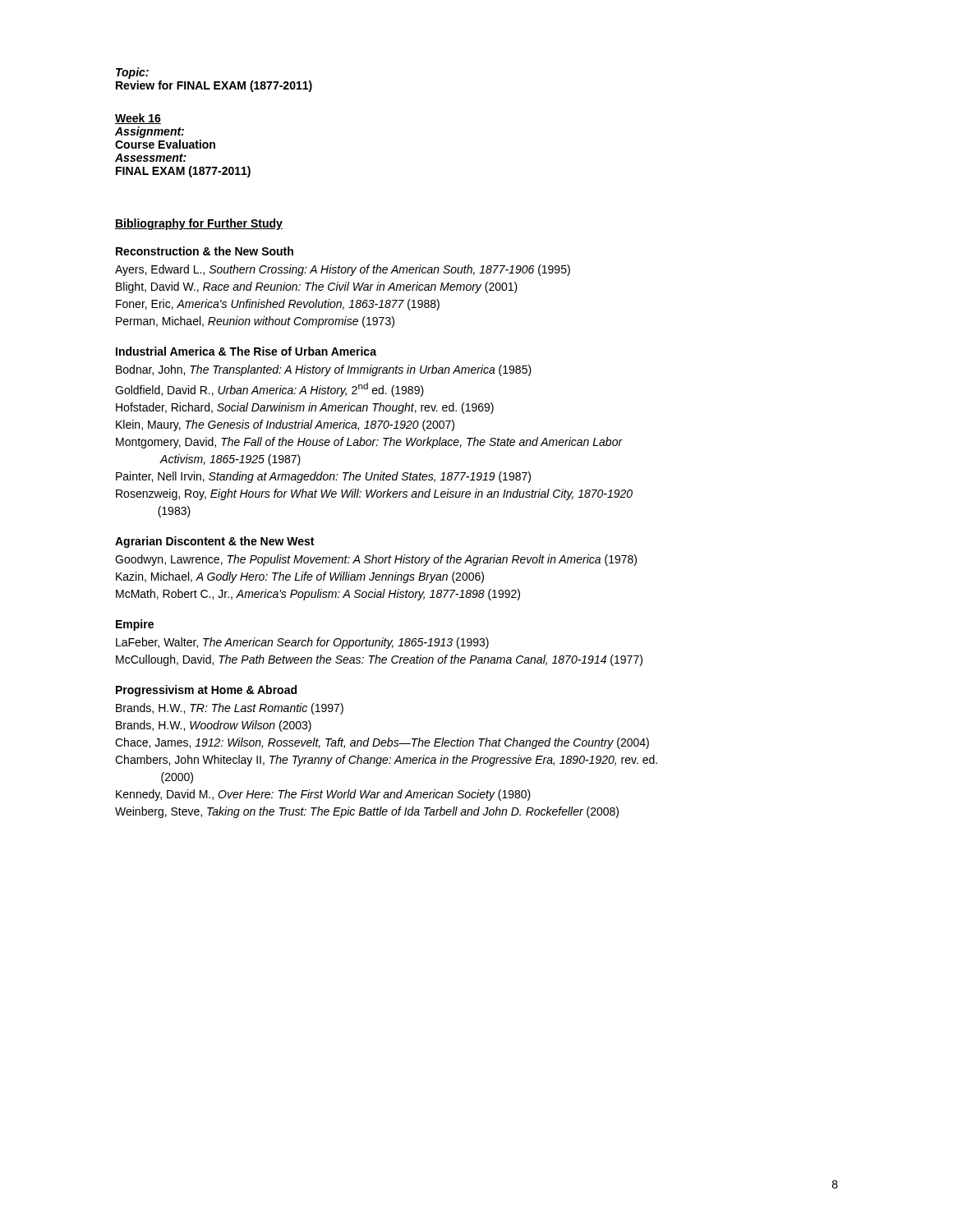Where is the passage that starts "Foner, Eric, America's Unfinished Revolution,"?
The image size is (953, 1232).
tap(278, 304)
